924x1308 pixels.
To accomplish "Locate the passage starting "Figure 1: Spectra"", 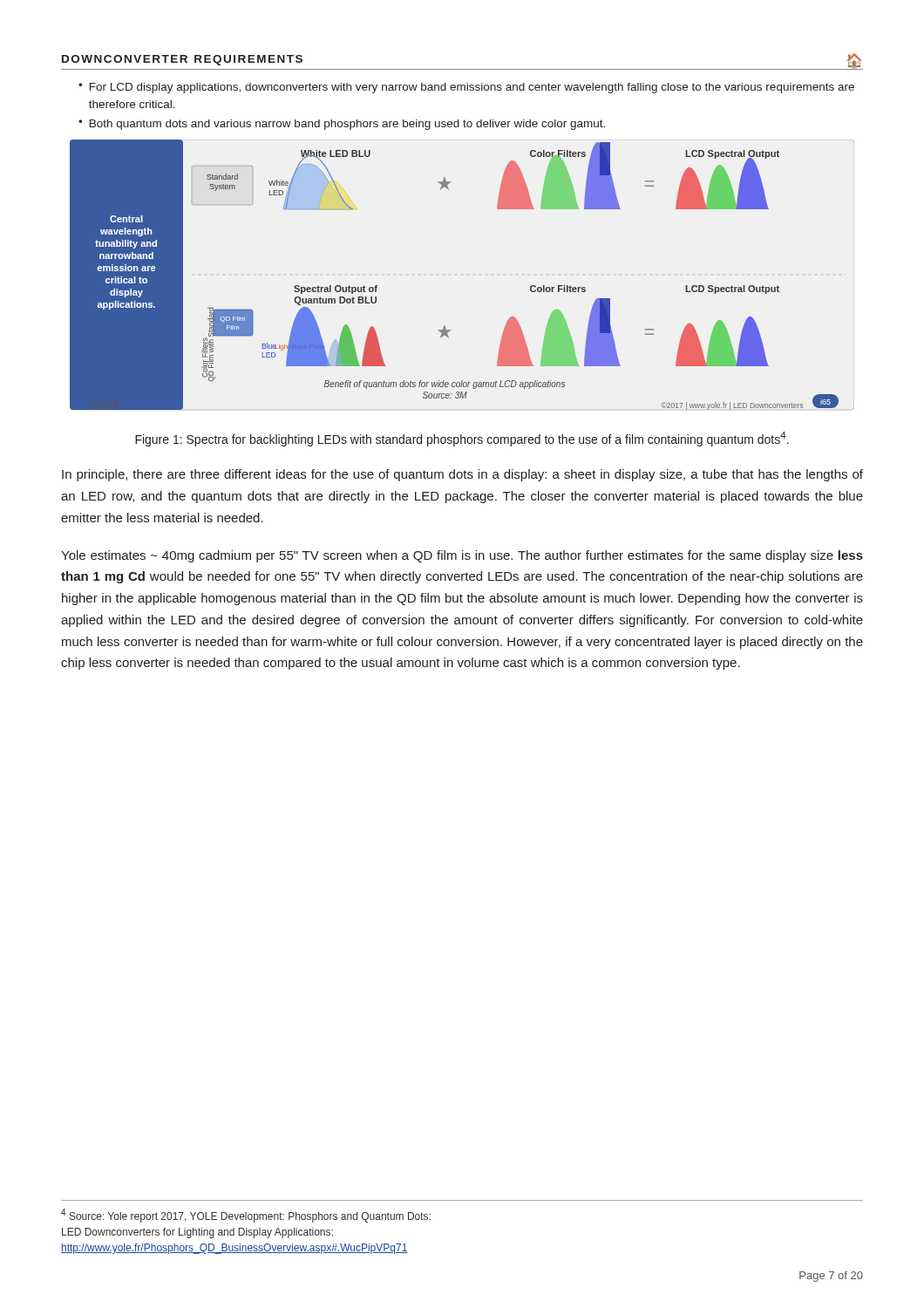I will pyautogui.click(x=462, y=437).
